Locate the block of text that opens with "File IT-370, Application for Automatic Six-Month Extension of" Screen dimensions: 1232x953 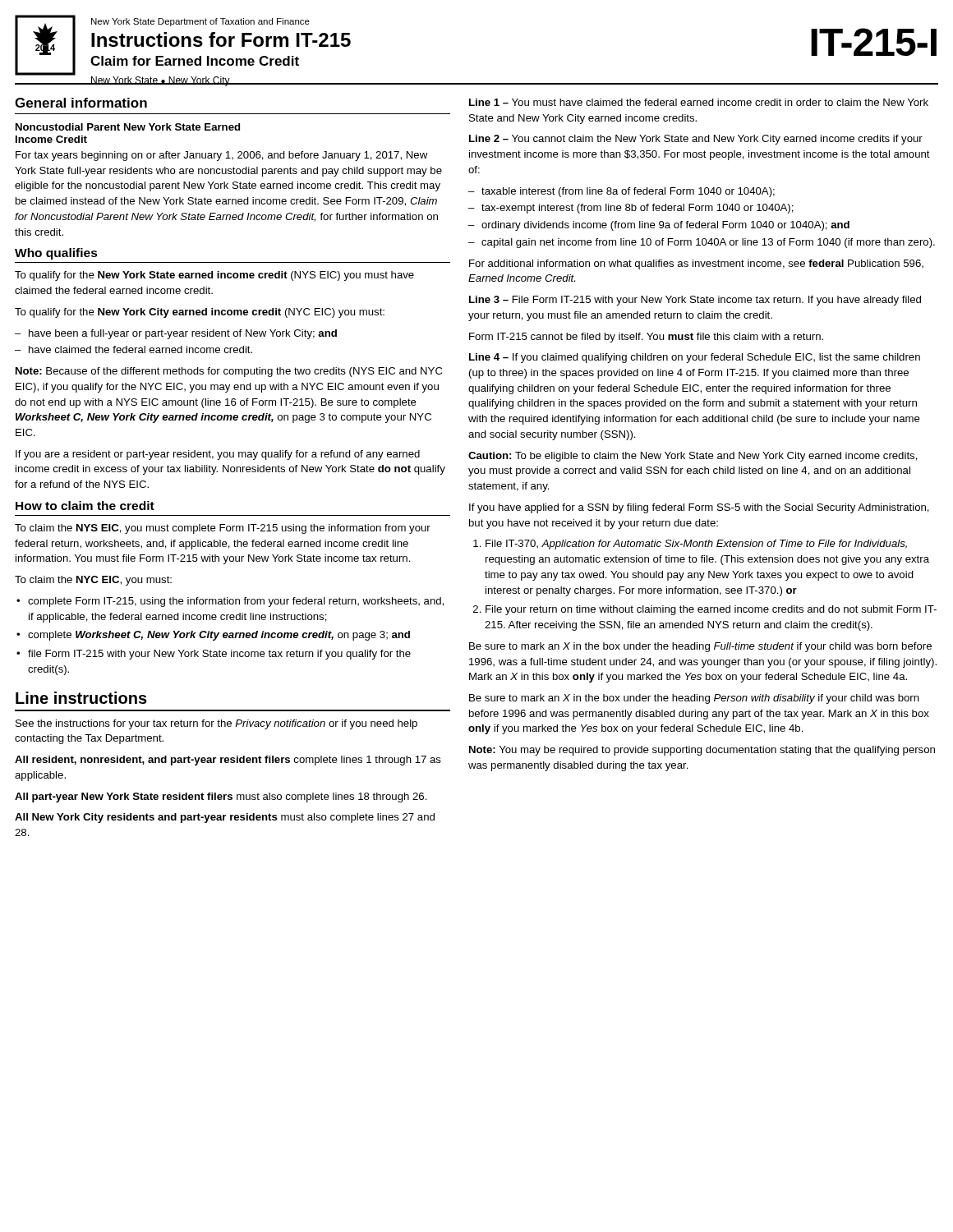pos(707,567)
